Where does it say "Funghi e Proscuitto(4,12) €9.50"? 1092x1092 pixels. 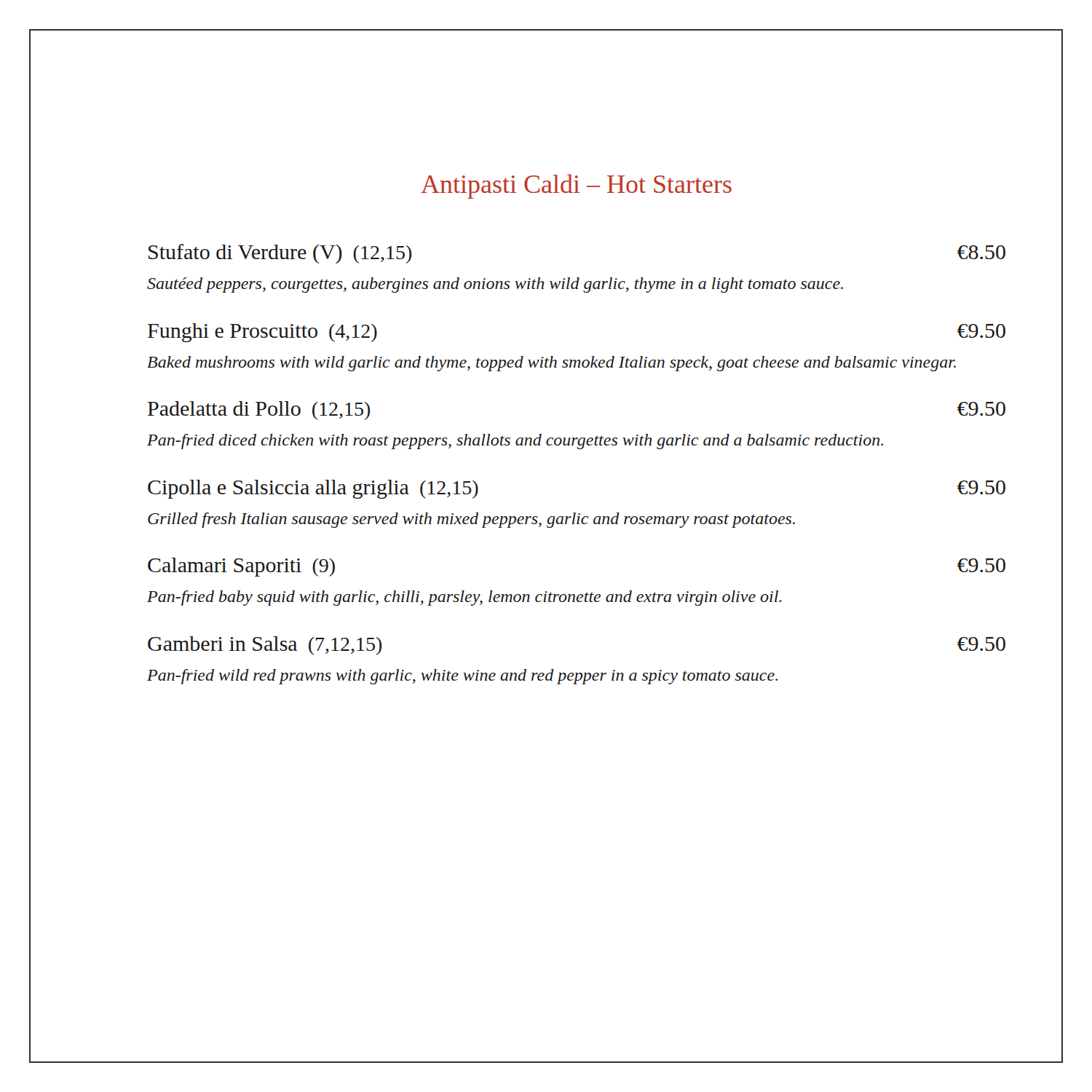(x=264, y=332)
